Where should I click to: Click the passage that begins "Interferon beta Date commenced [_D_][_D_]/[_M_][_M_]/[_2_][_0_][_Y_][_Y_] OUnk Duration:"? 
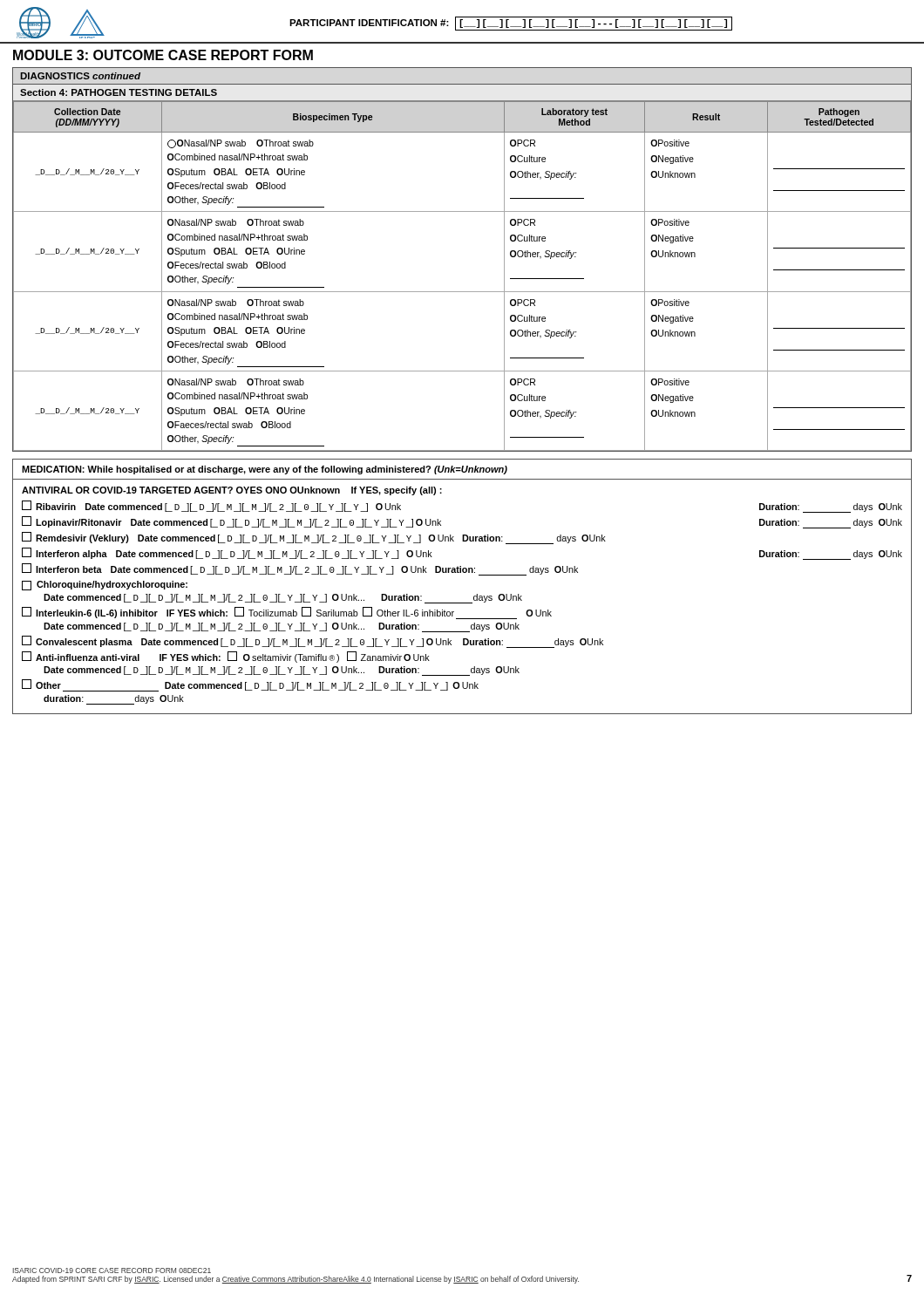300,570
